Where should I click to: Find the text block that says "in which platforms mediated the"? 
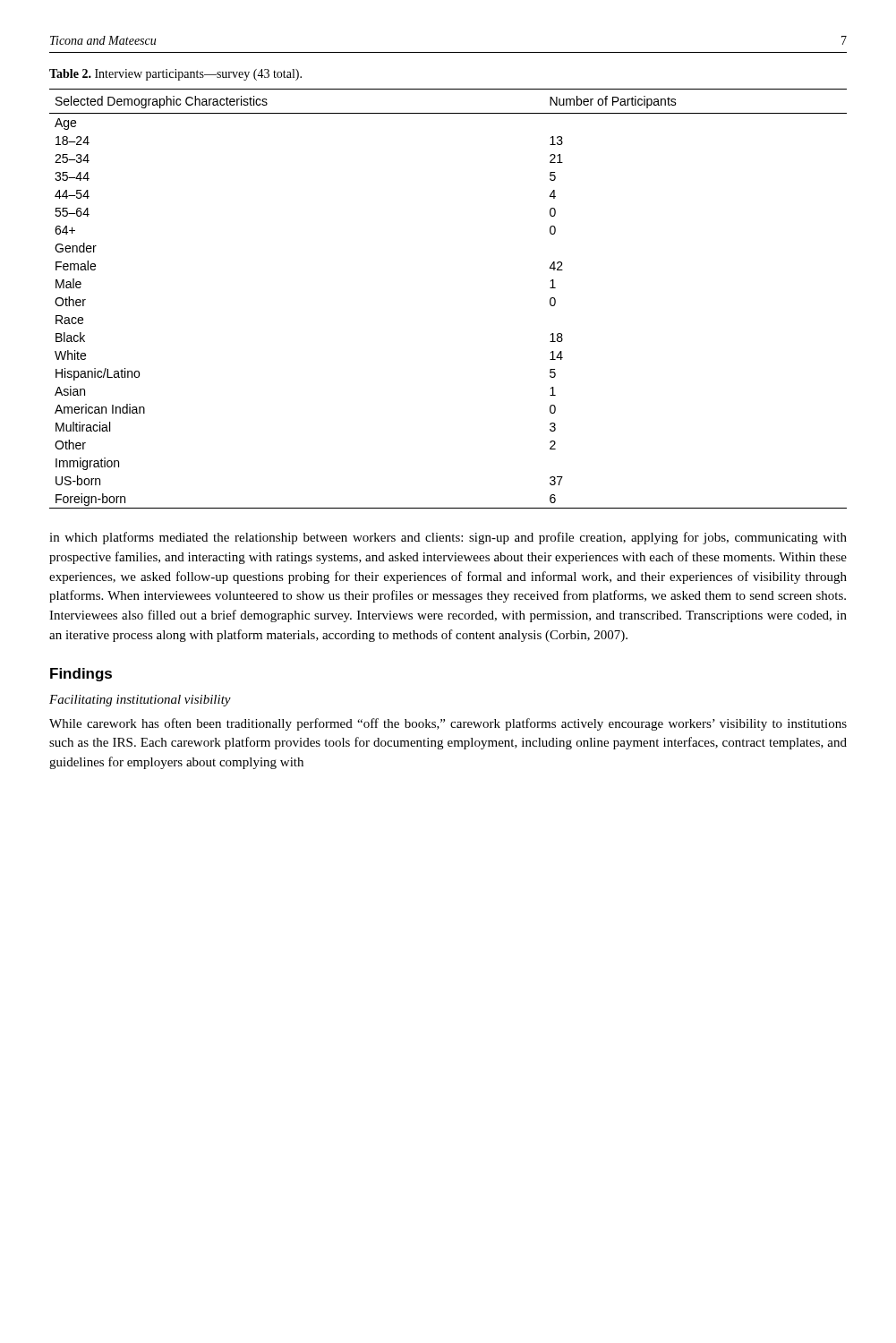(448, 586)
